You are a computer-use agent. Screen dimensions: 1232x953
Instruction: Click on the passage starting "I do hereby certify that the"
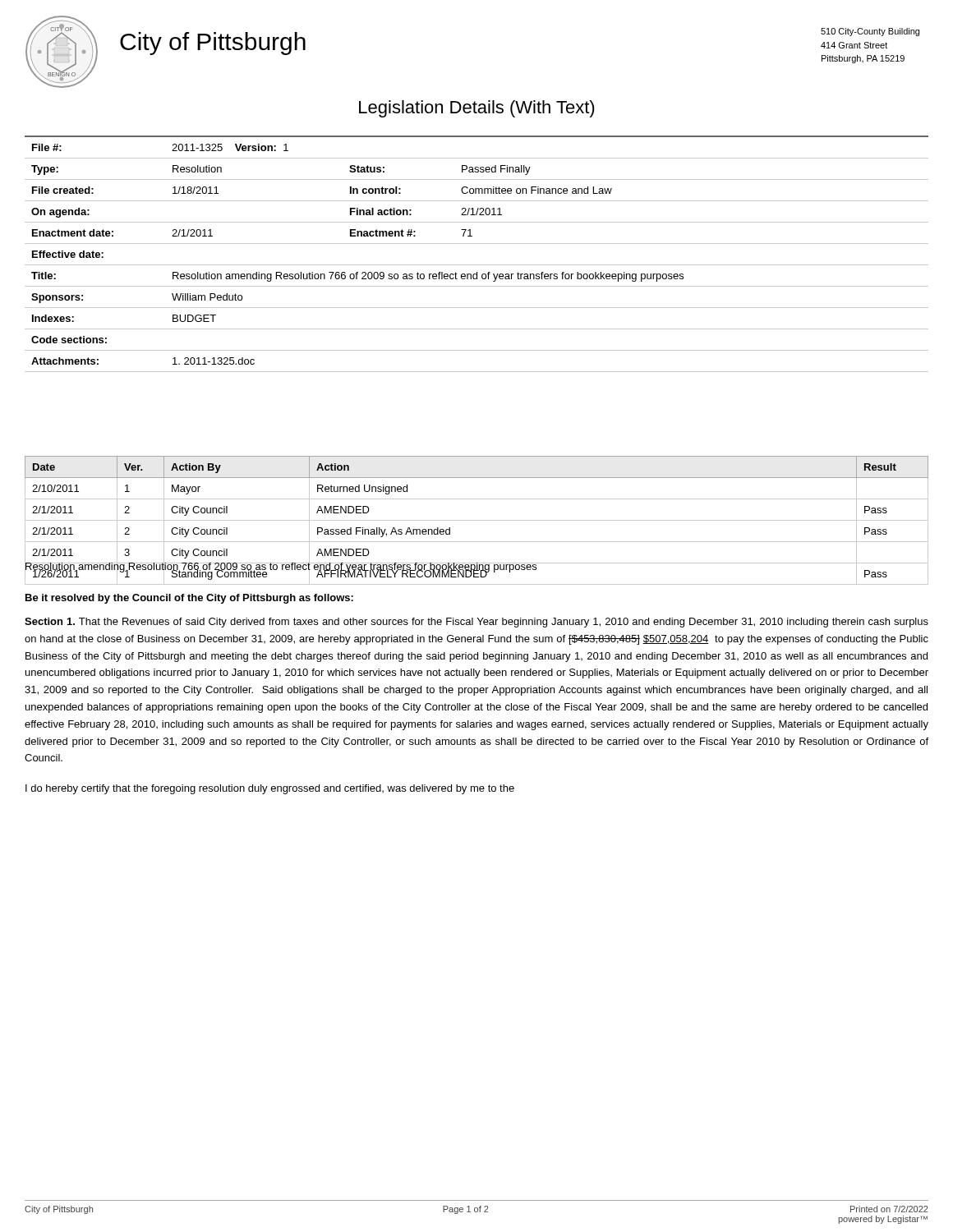270,788
